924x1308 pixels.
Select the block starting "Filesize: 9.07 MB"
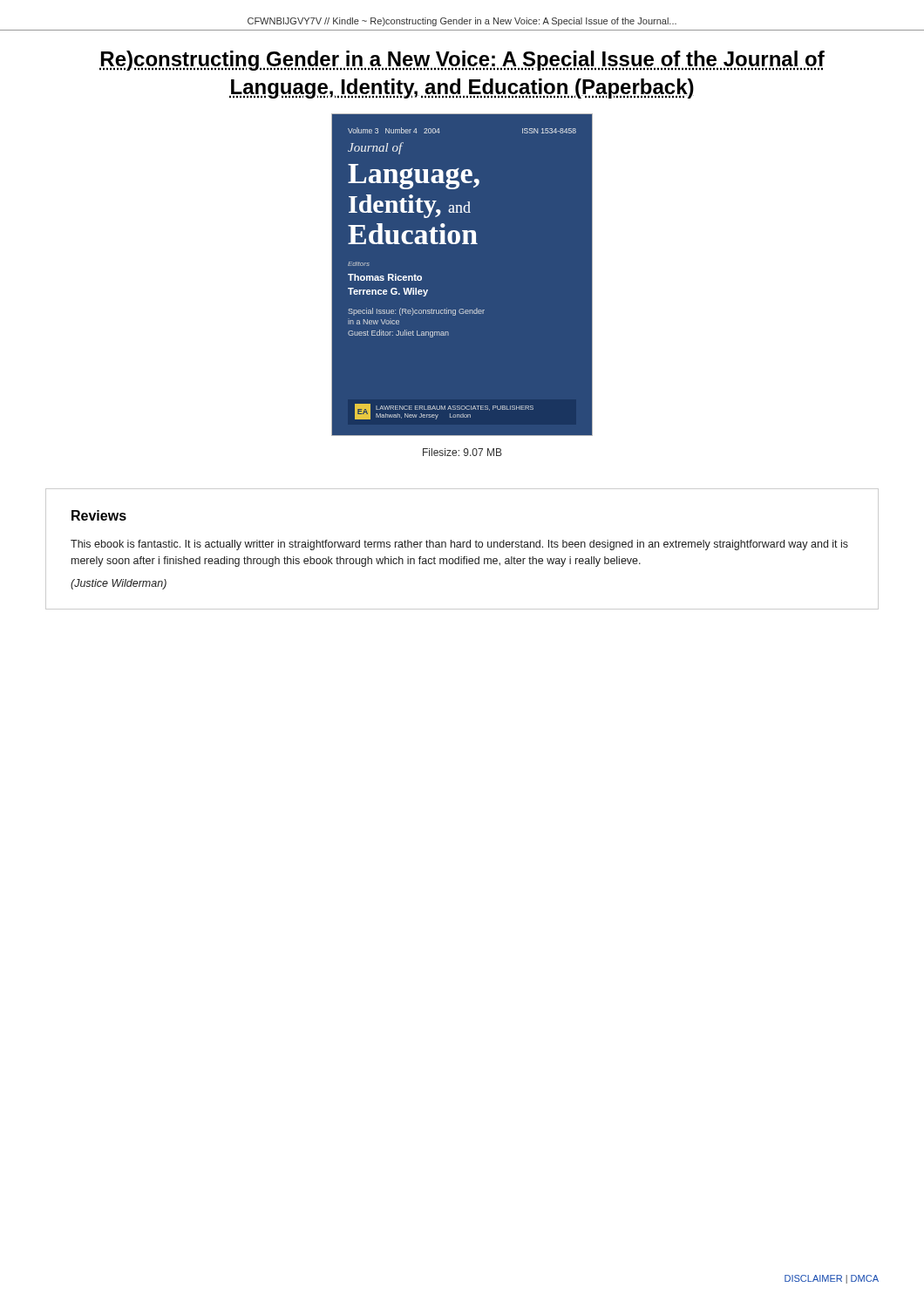click(462, 453)
